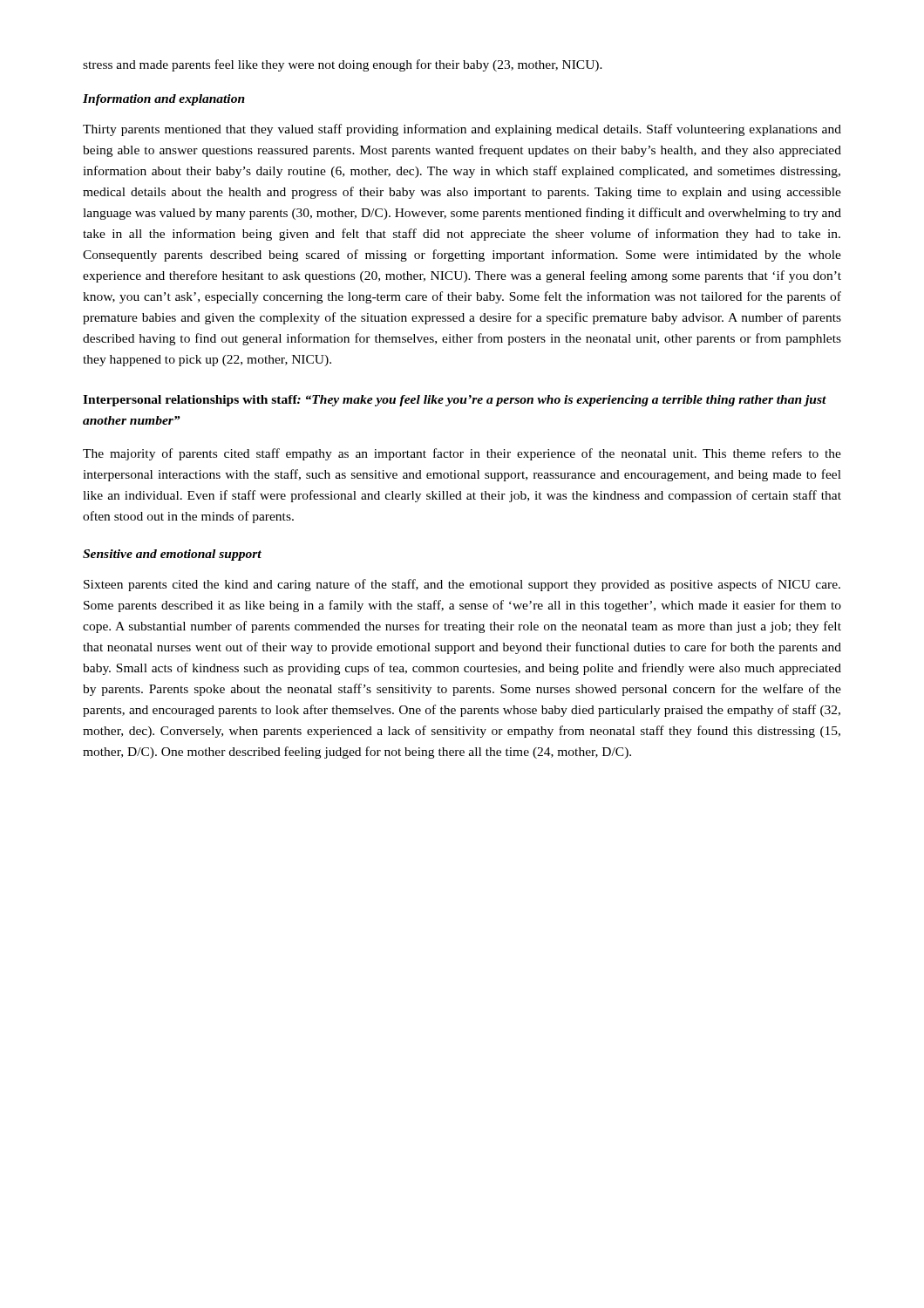Find the region starting "Sixteen parents cited the"
This screenshot has height=1308, width=924.
coord(462,668)
